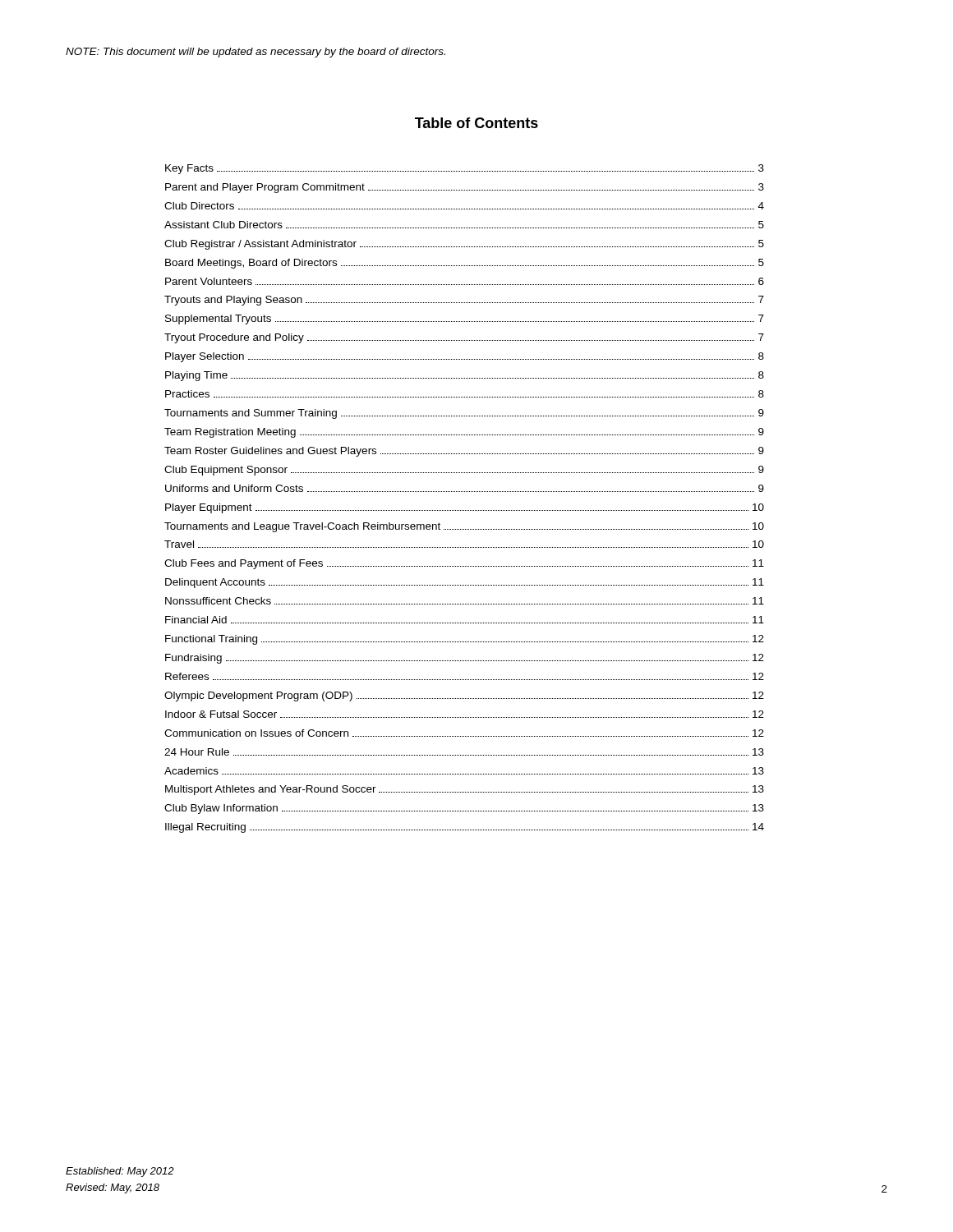Locate the text "Club Bylaw Information 13"
The width and height of the screenshot is (953, 1232).
pyautogui.click(x=464, y=809)
